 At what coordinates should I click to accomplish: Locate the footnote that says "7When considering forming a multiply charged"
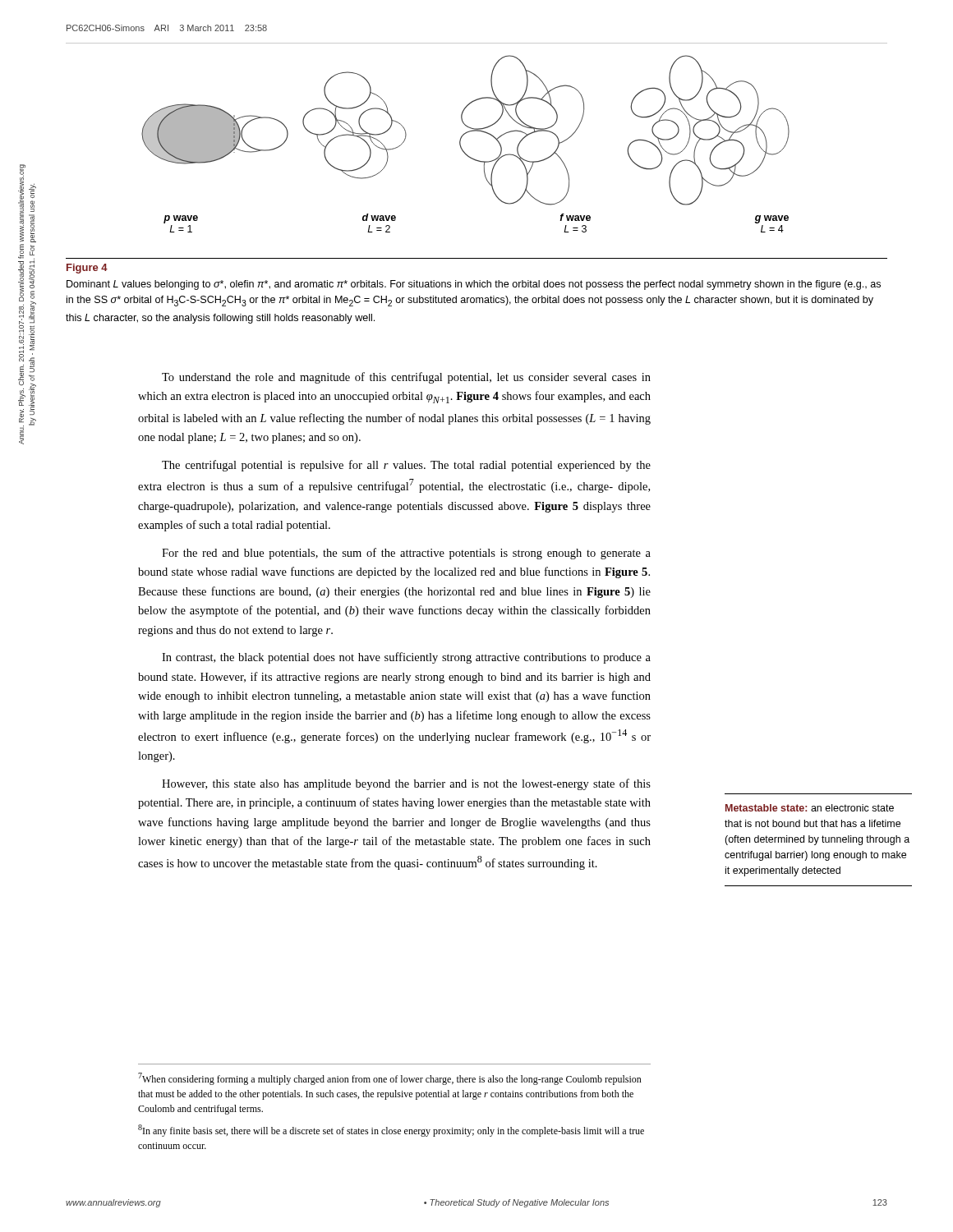(x=390, y=1079)
